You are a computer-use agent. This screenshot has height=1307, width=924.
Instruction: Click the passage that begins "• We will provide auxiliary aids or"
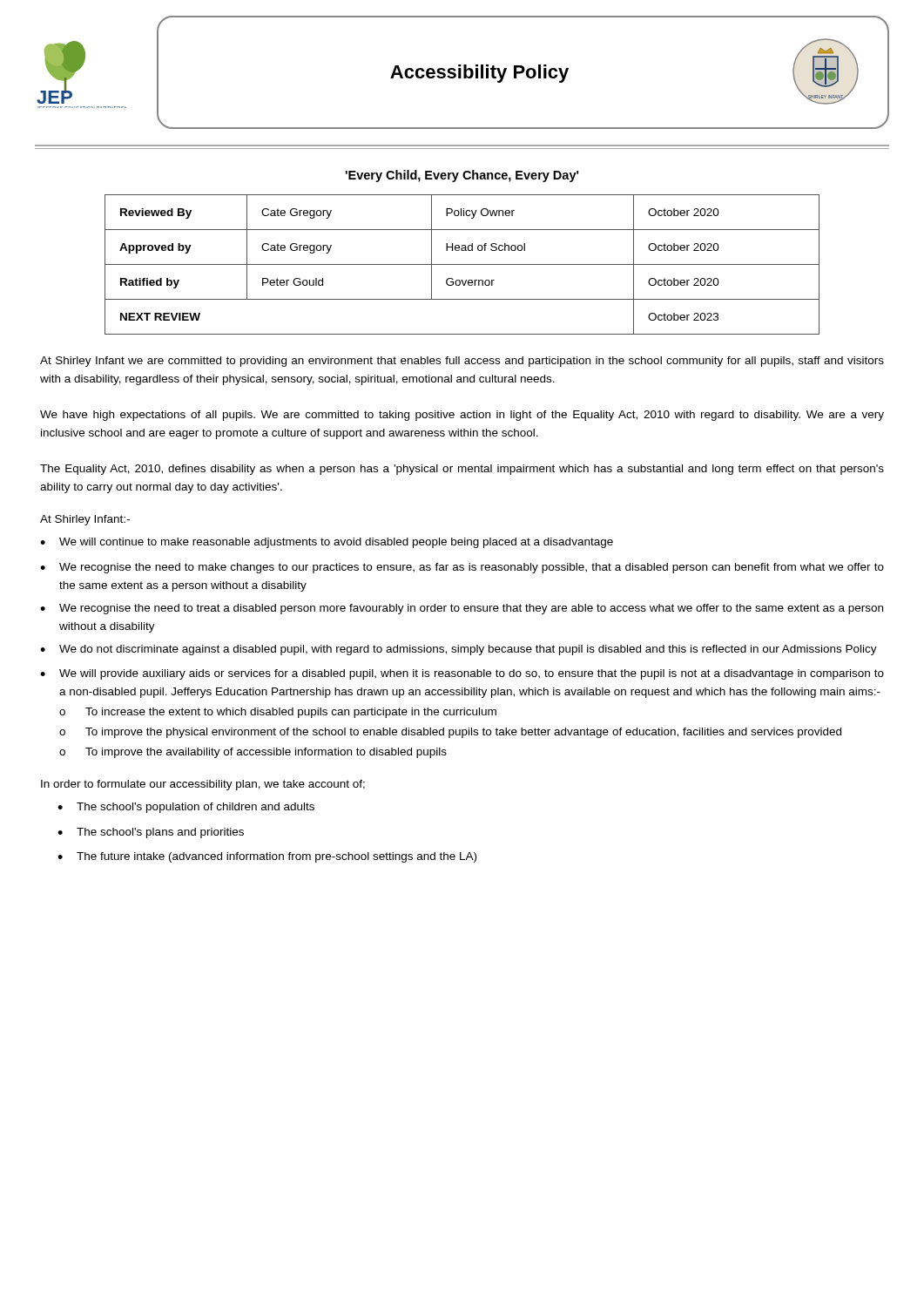click(x=462, y=714)
